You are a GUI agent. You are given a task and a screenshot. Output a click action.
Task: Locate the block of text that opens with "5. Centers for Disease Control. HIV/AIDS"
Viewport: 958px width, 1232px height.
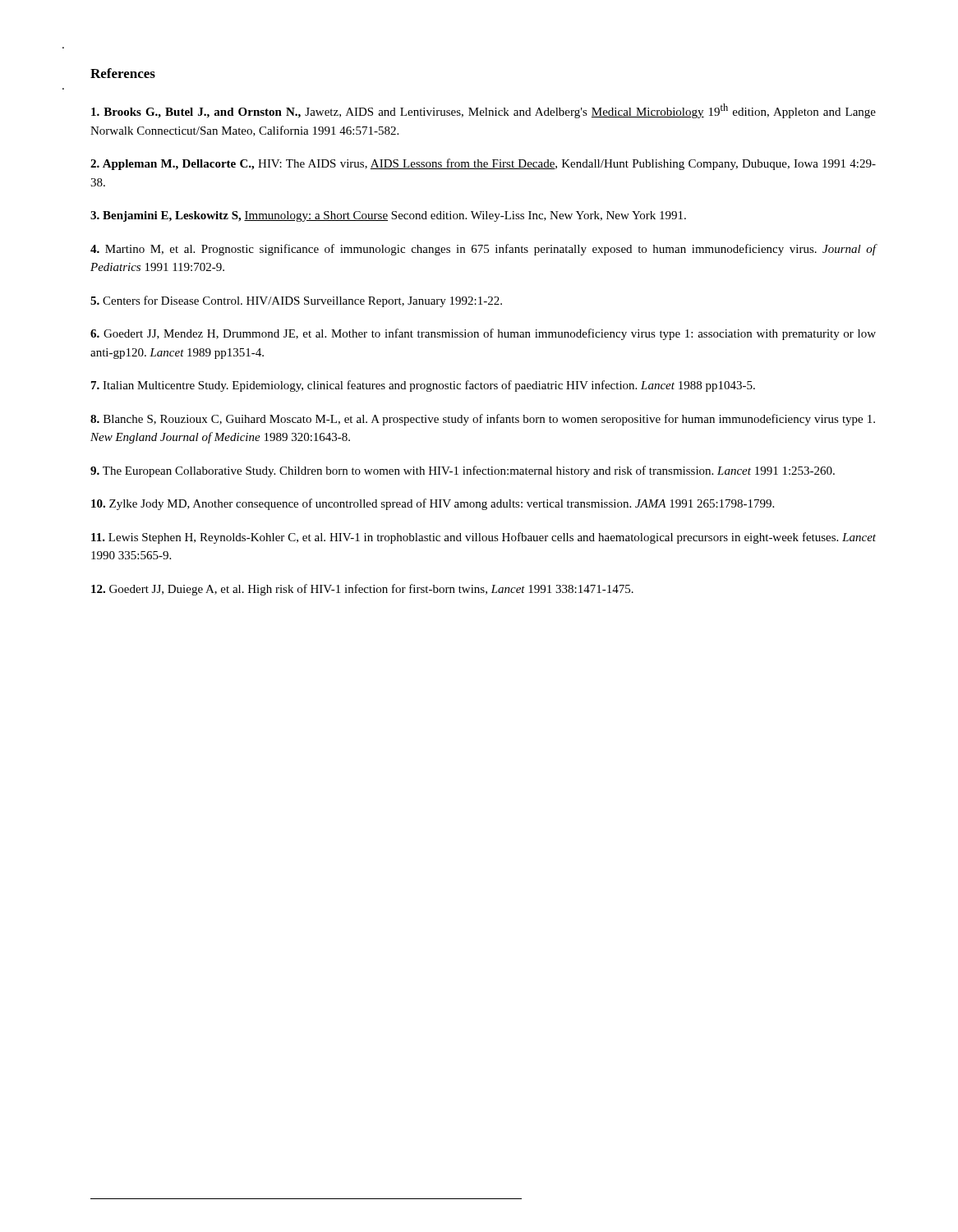(297, 300)
